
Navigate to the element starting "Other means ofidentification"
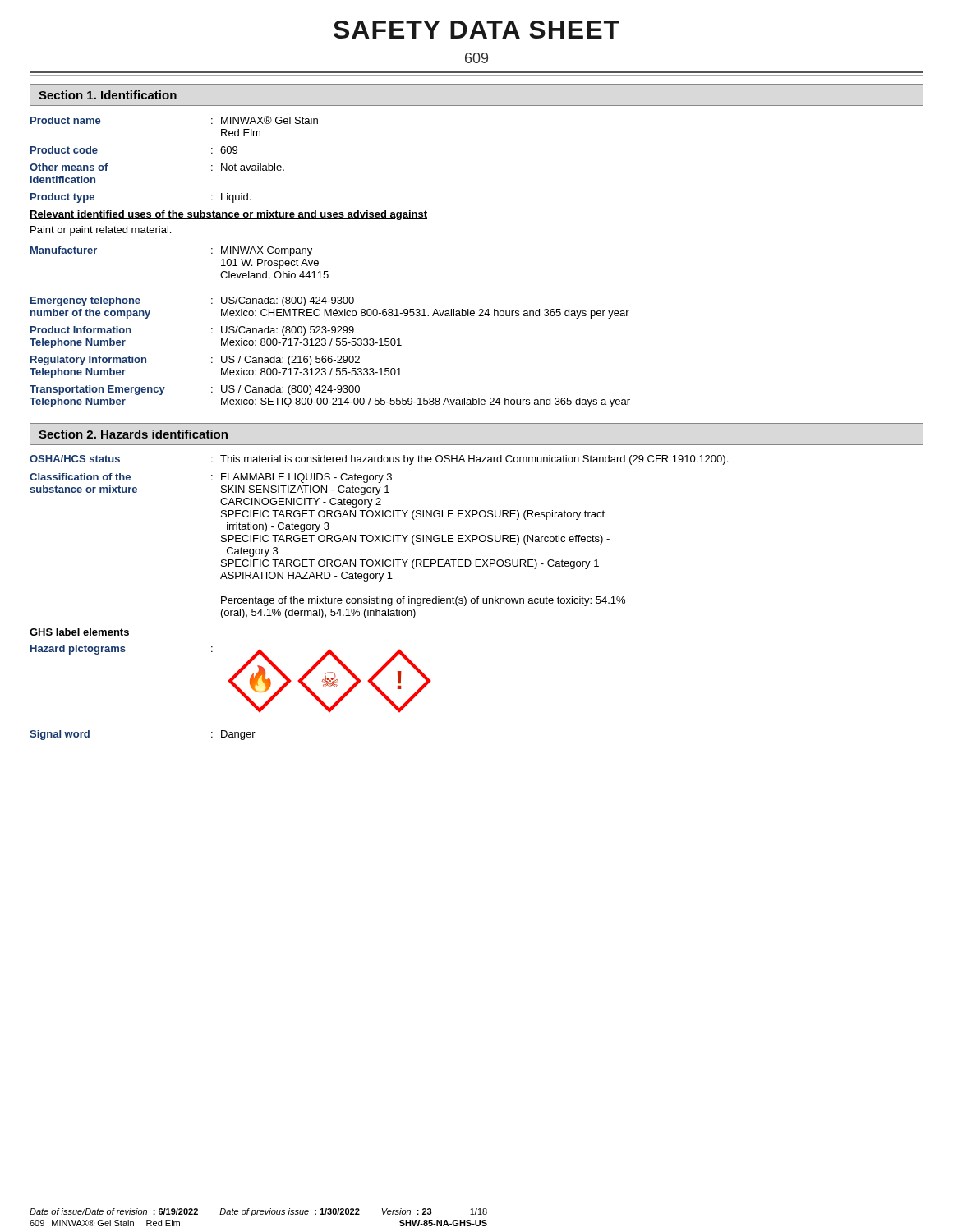[65, 167]
